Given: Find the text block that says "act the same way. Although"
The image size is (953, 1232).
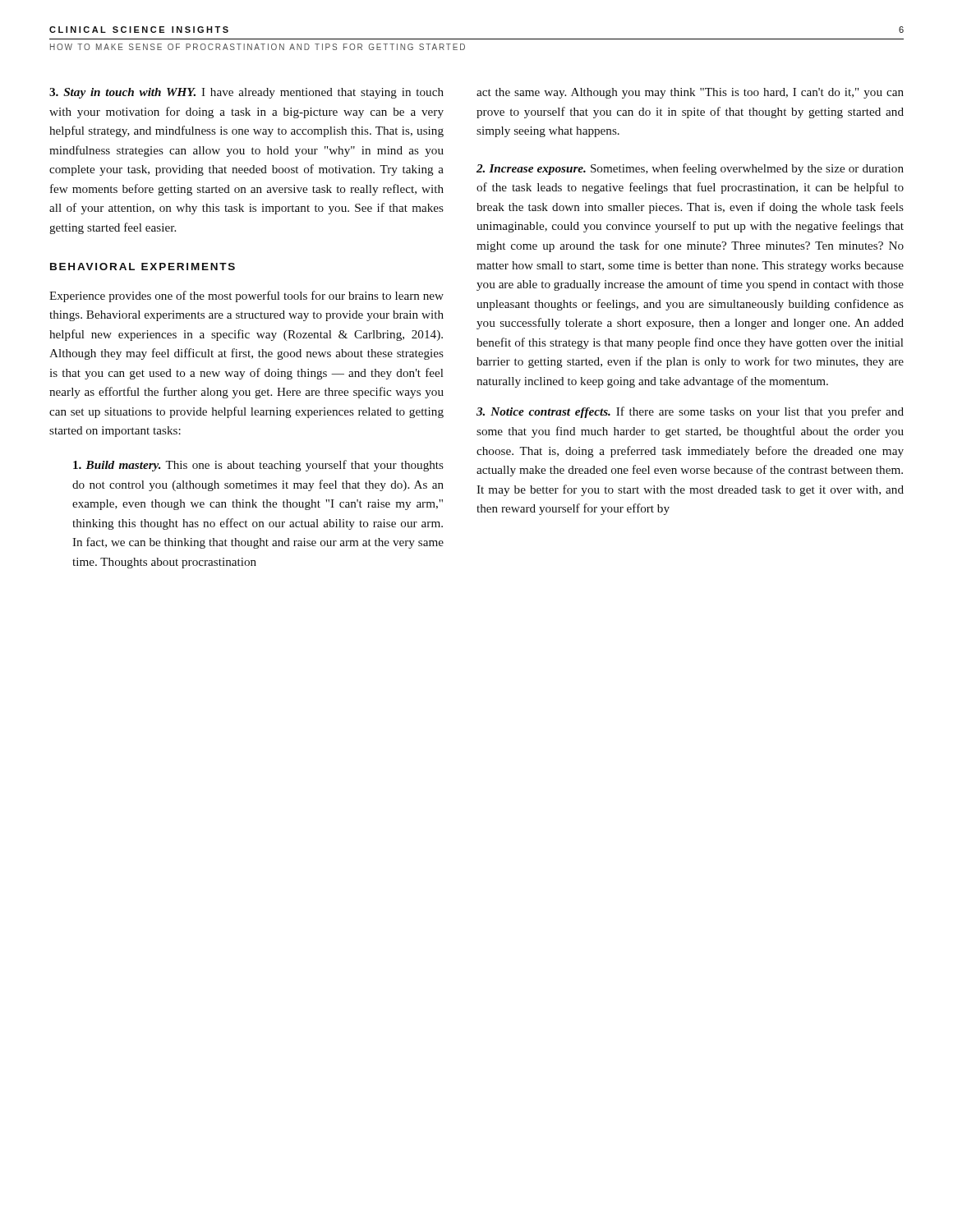Looking at the screenshot, I should (x=690, y=111).
